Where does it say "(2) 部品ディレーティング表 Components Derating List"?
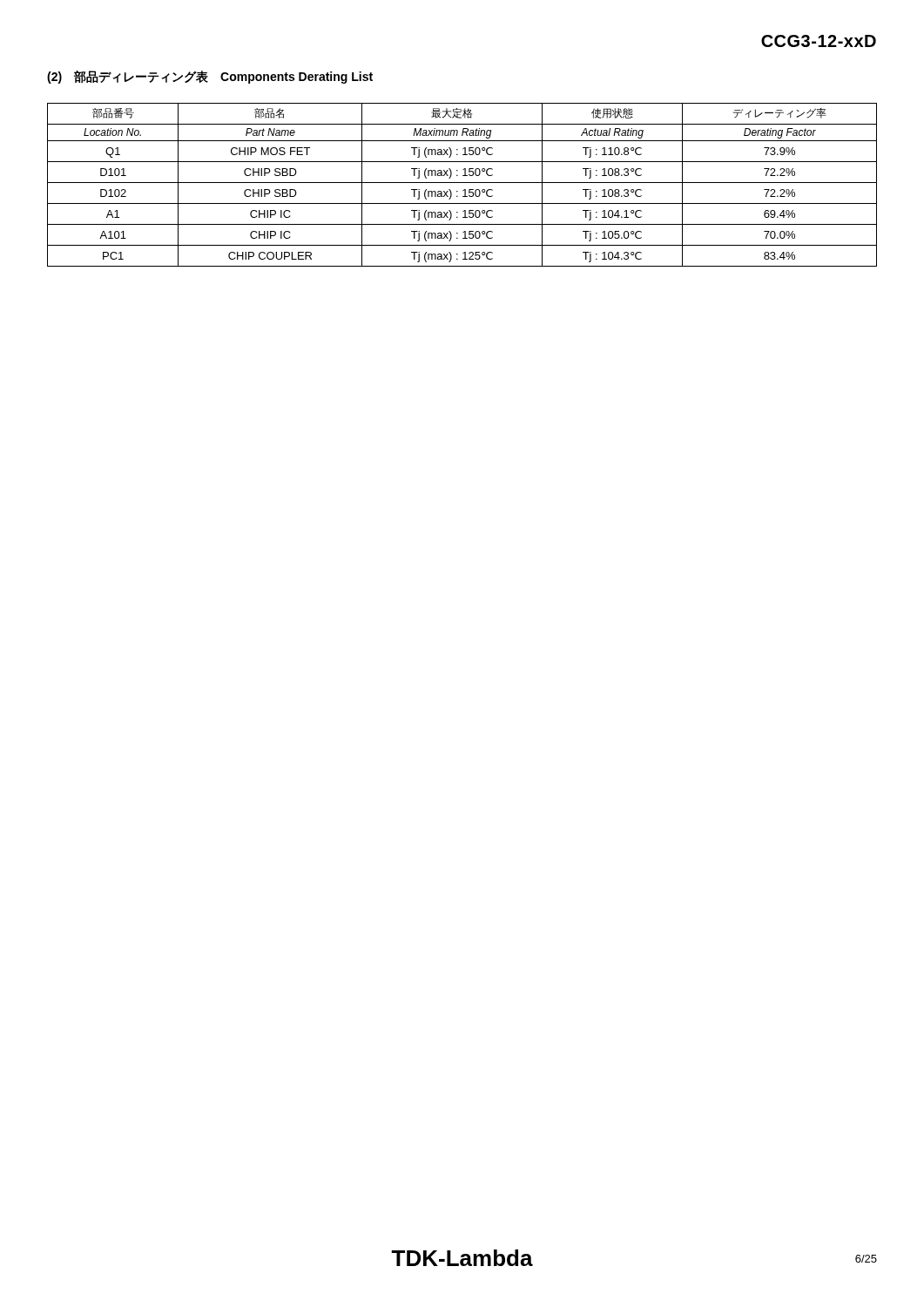Image resolution: width=924 pixels, height=1307 pixels. (210, 77)
